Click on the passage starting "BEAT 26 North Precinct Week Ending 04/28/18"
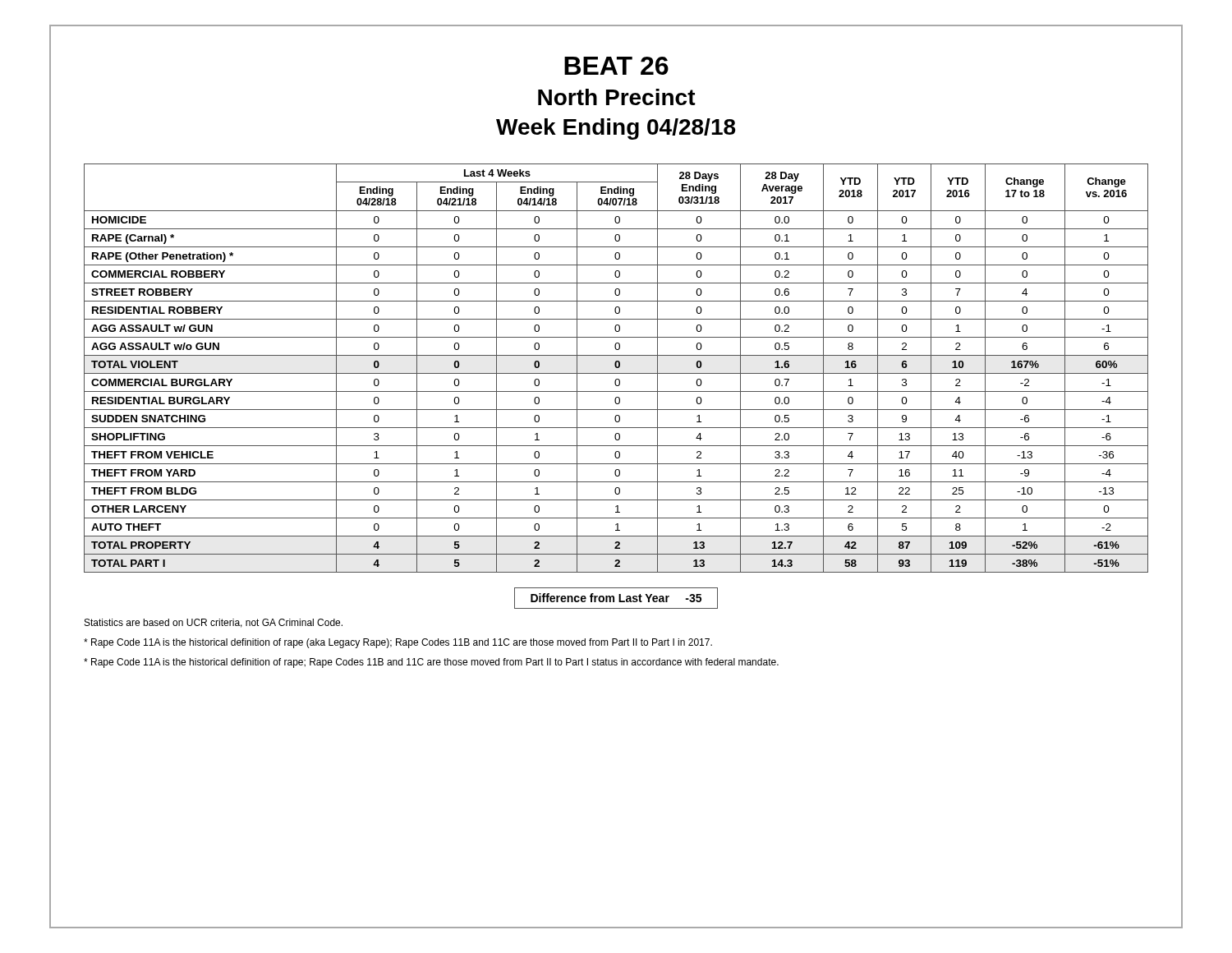This screenshot has height=953, width=1232. pos(616,96)
